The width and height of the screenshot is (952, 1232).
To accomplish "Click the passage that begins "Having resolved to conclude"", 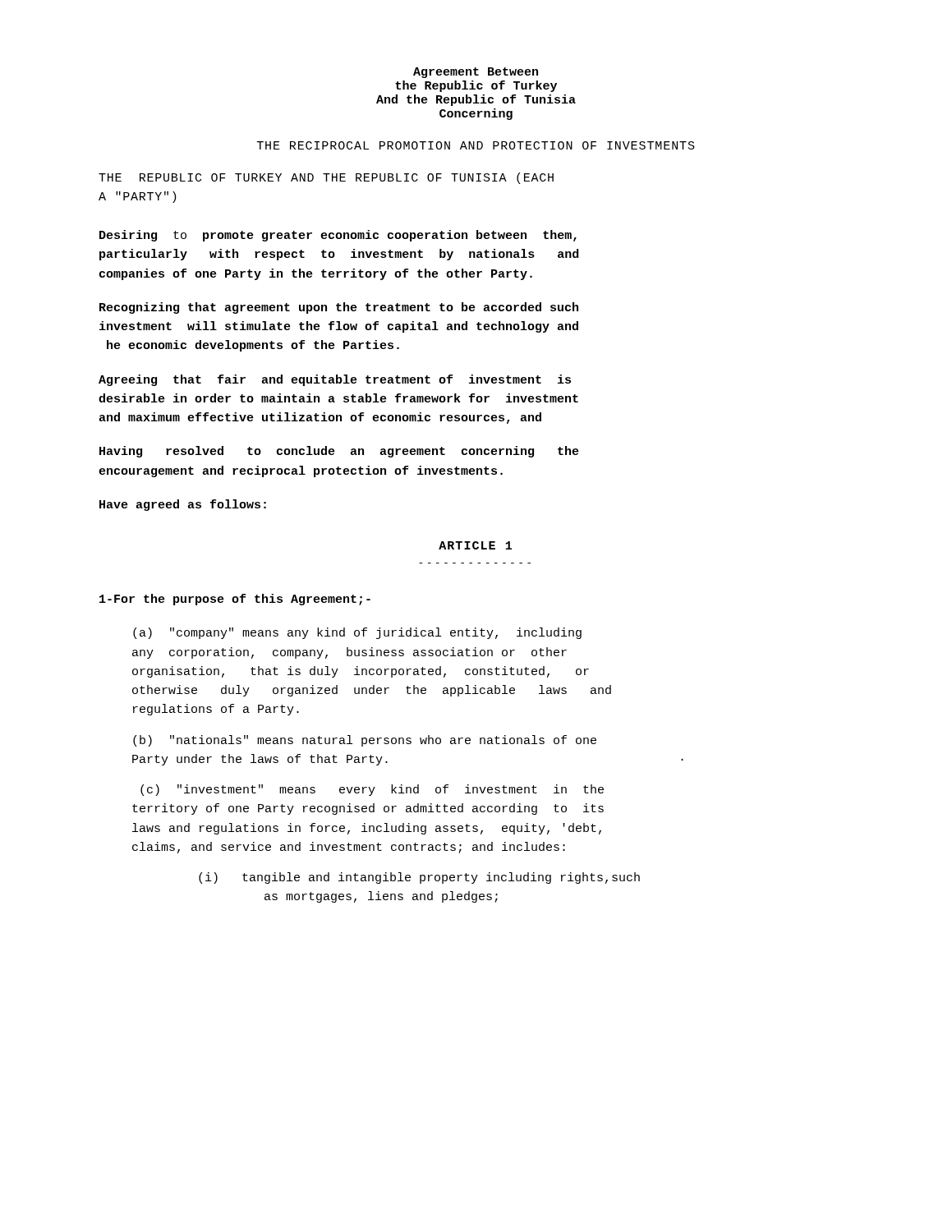I will coord(339,462).
